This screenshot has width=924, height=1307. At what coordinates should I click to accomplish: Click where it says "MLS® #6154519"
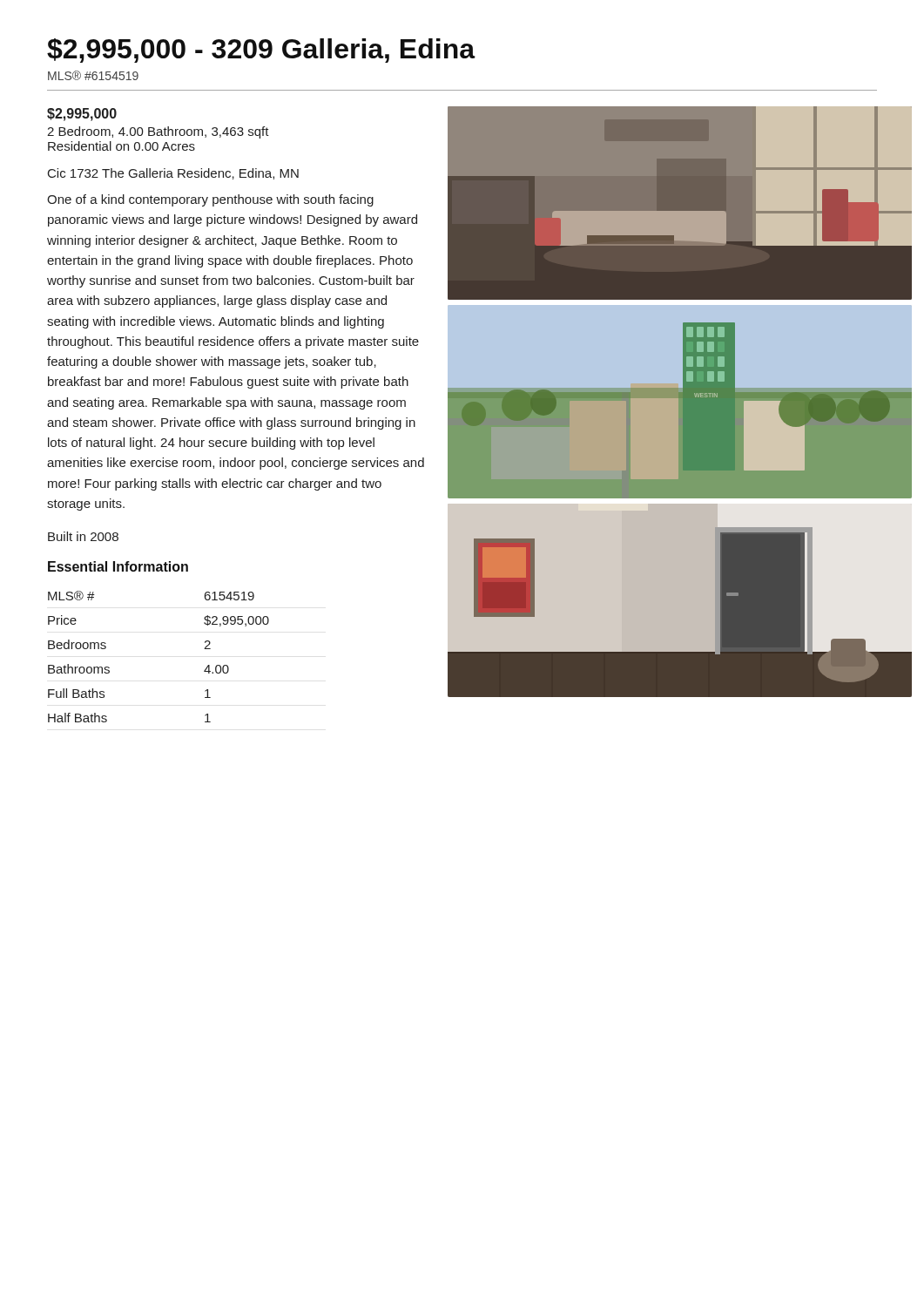click(x=93, y=76)
